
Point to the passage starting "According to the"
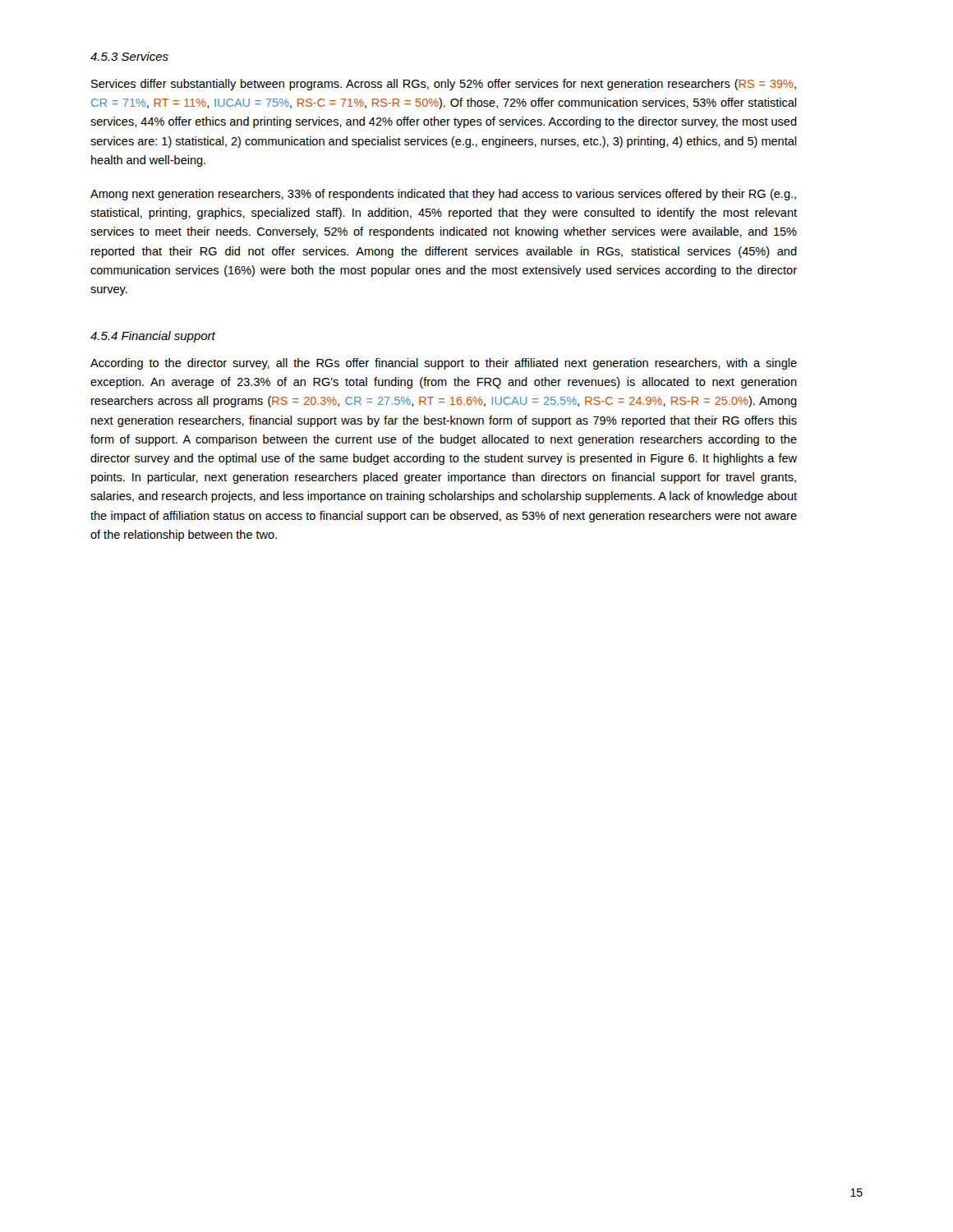coord(444,449)
